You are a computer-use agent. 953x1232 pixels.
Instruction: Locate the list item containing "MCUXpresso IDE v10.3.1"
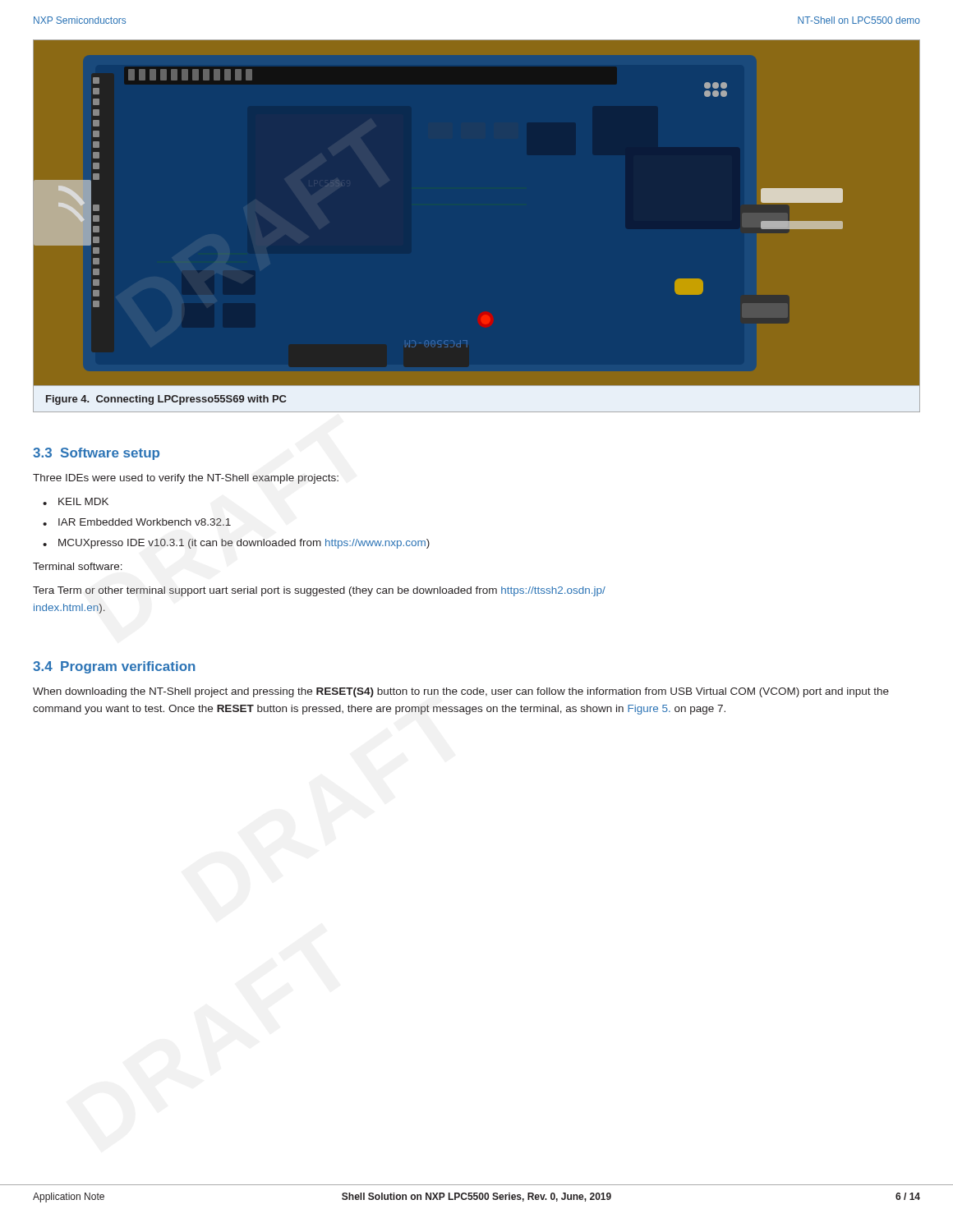(244, 542)
